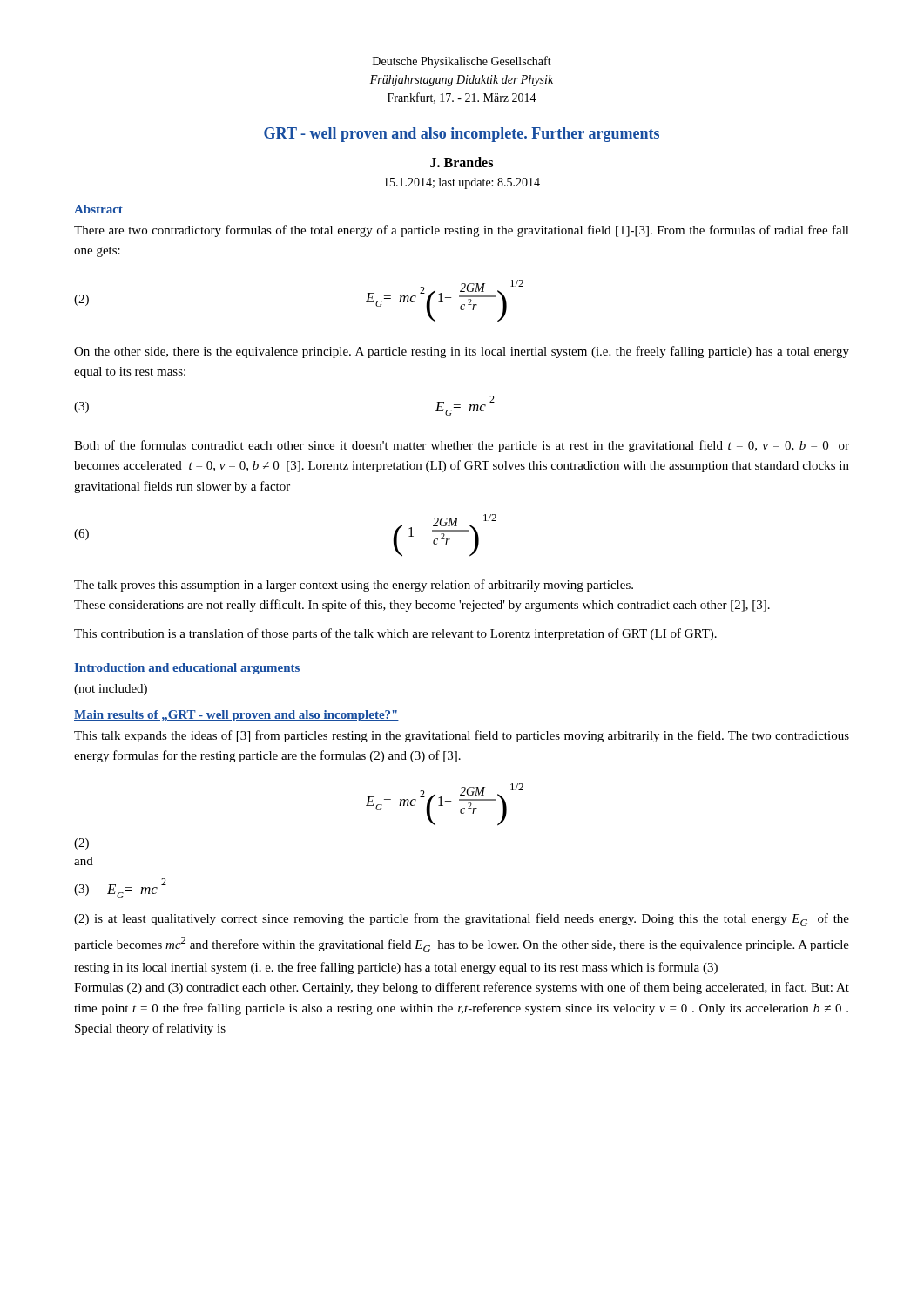Click on the region starting "Main results of „GRT"
This screenshot has width=924, height=1307.
point(236,714)
